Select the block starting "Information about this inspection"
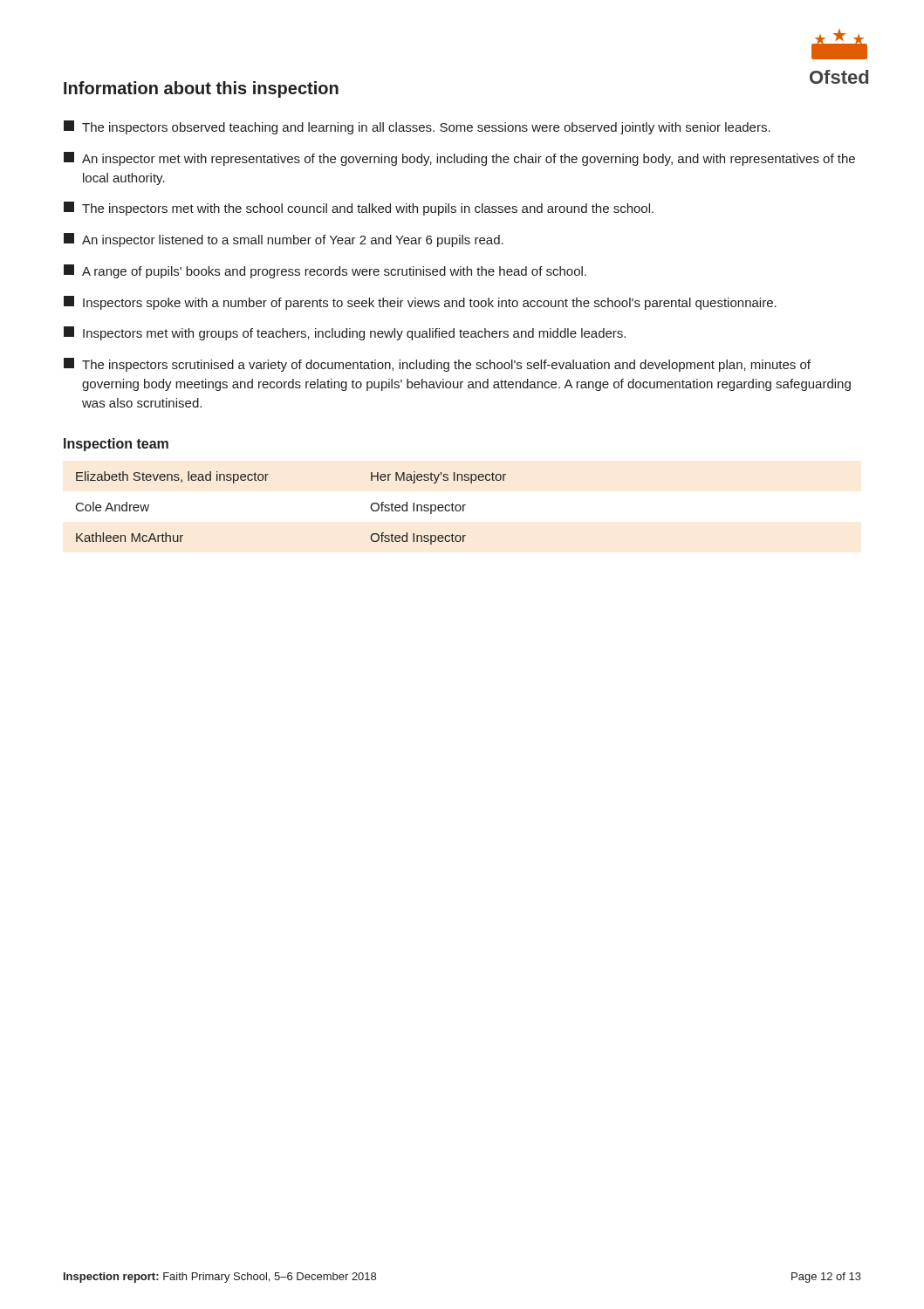The width and height of the screenshot is (924, 1309). [x=201, y=88]
